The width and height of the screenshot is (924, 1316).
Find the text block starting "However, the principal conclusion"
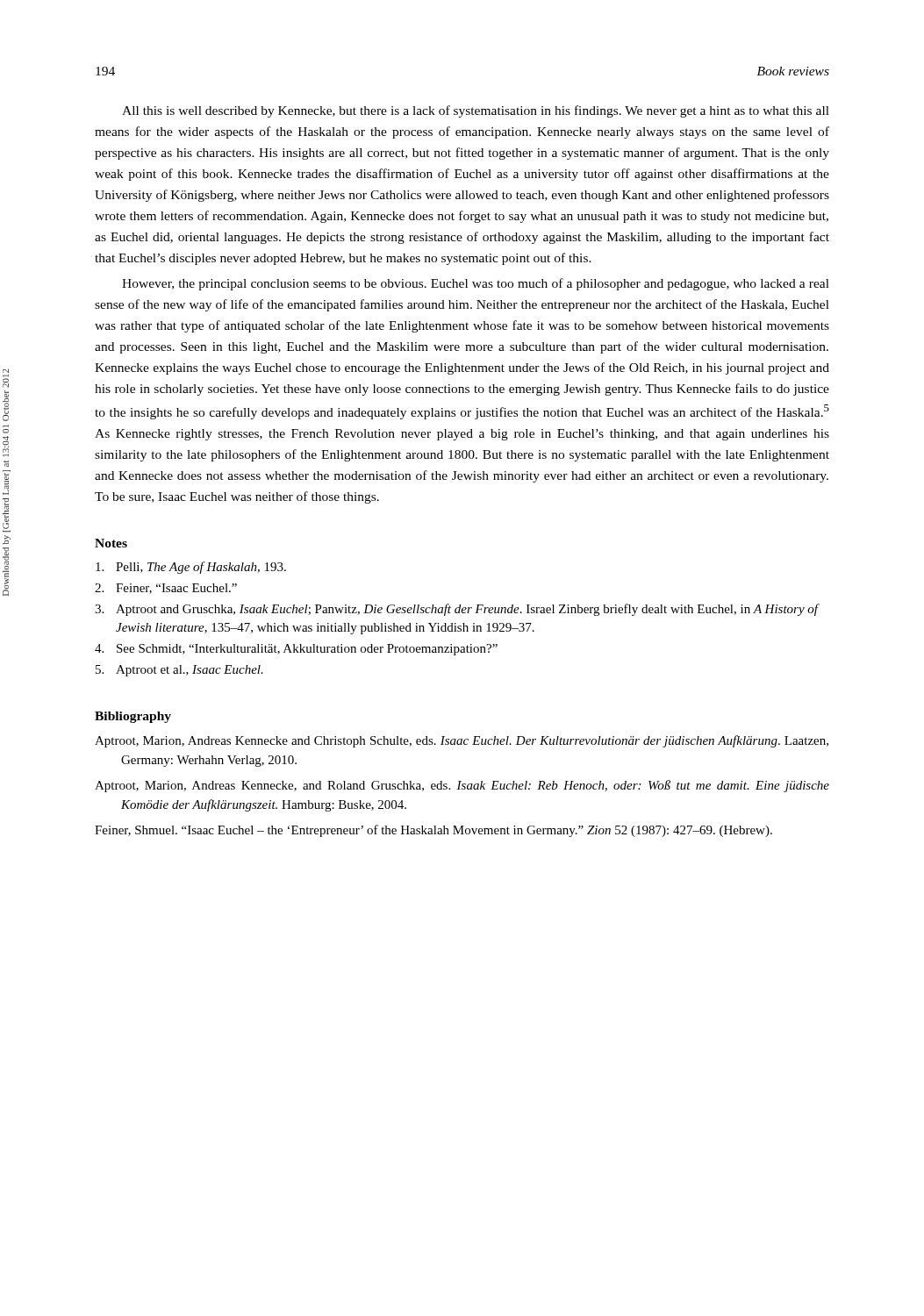pyautogui.click(x=462, y=390)
